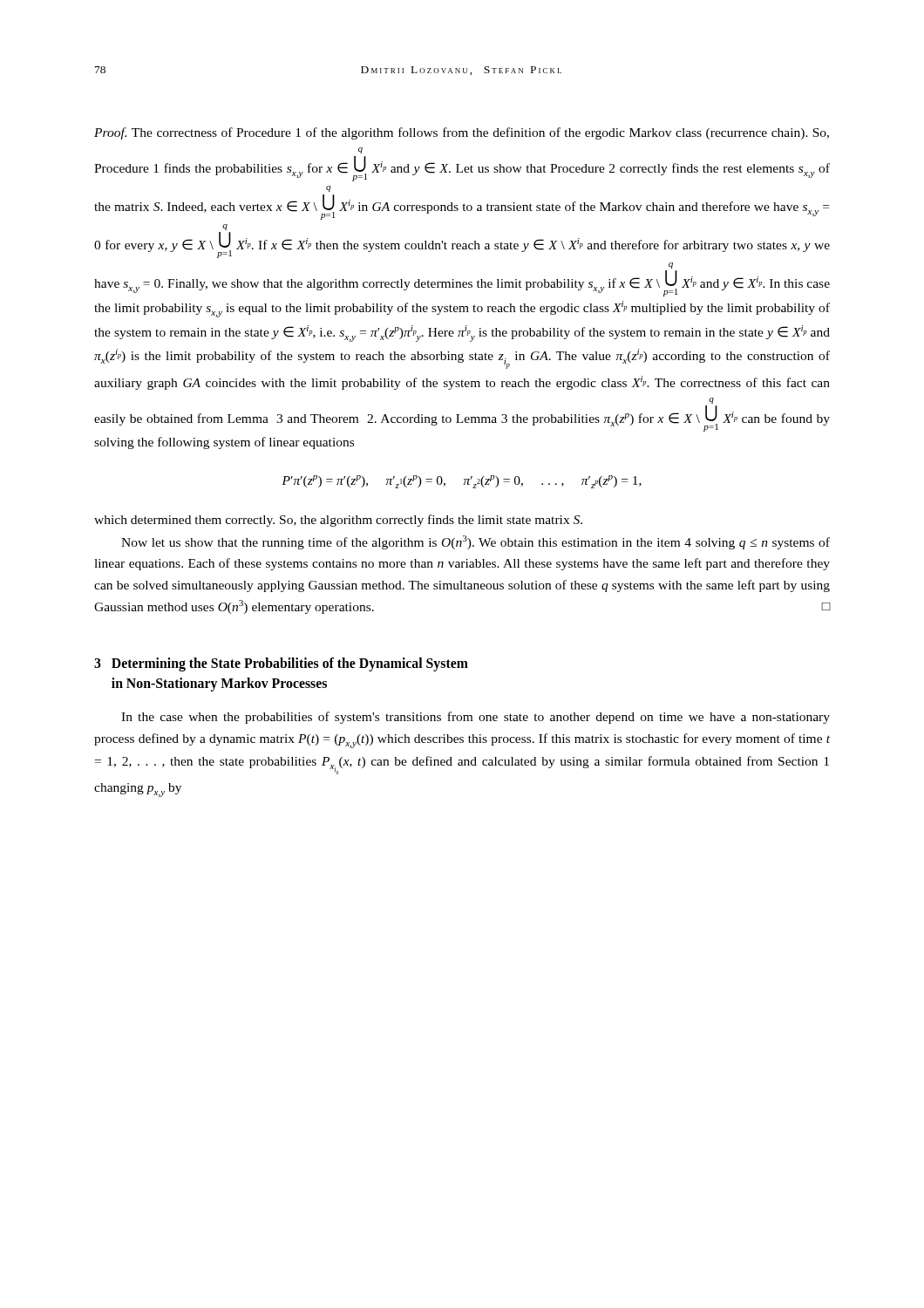Click the passage that begins "which determined them correctly."

pos(339,520)
